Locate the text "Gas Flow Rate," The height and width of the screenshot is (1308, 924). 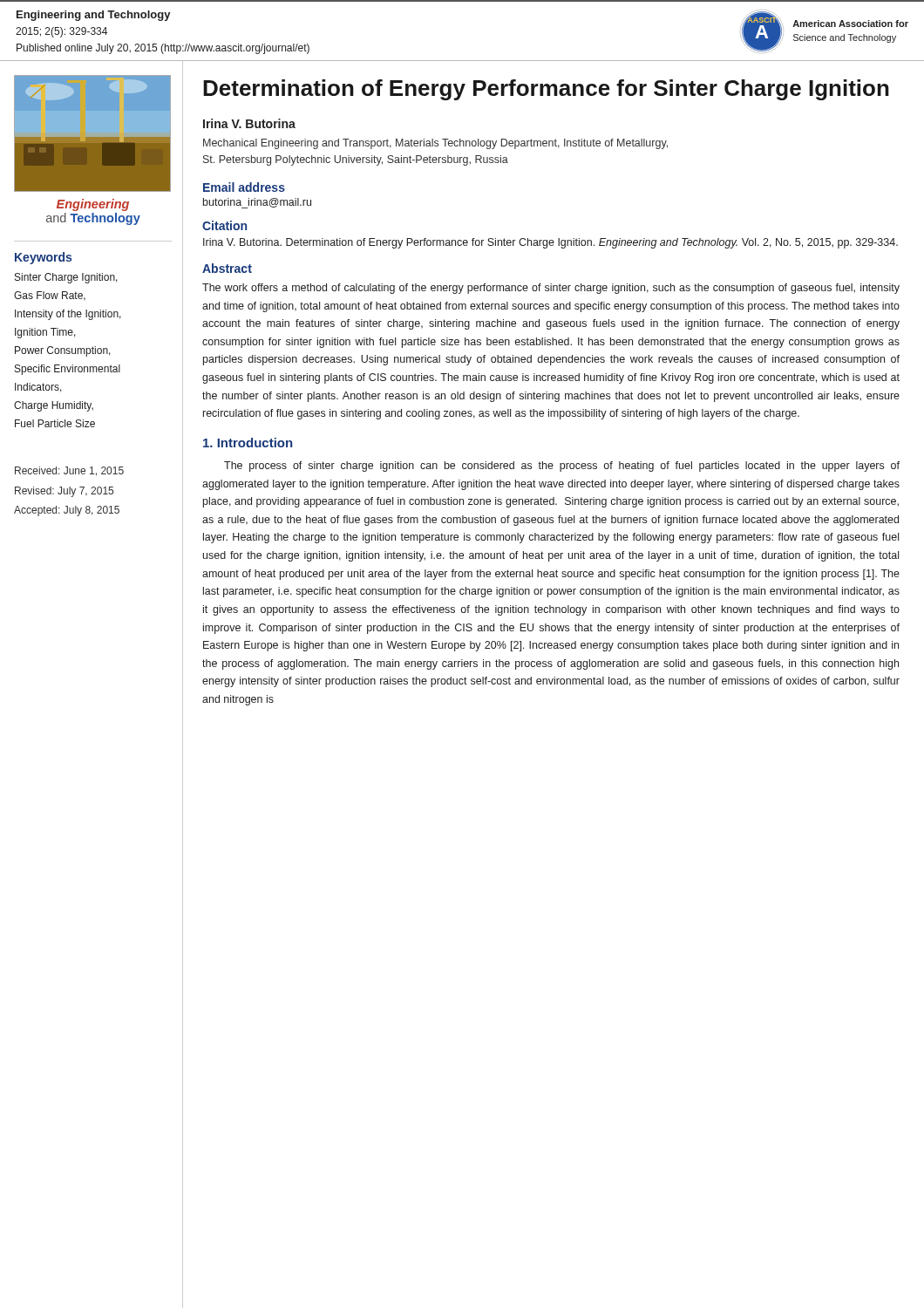50,296
